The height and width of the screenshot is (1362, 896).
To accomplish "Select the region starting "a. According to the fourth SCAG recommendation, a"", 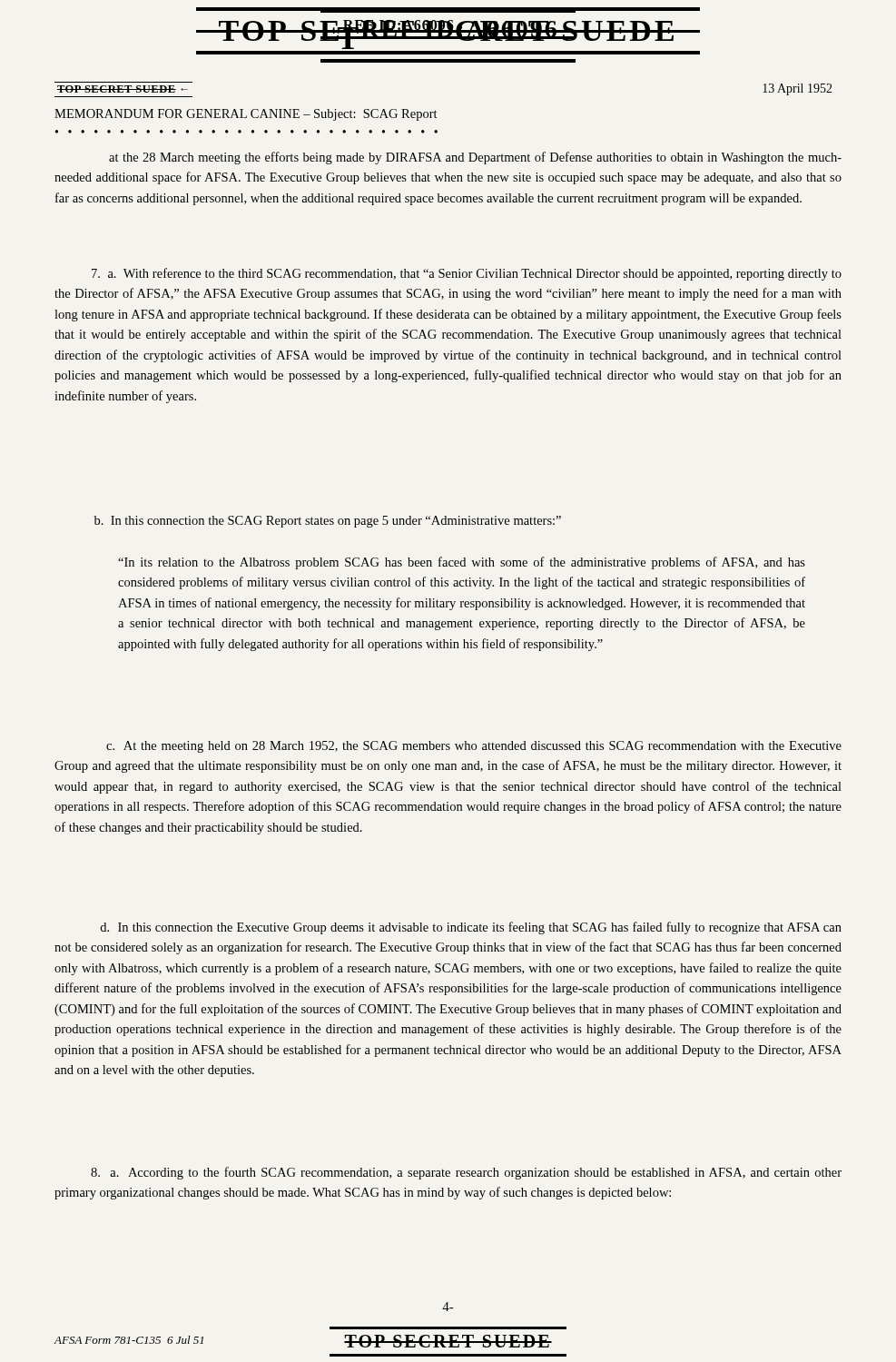I will click(448, 1182).
